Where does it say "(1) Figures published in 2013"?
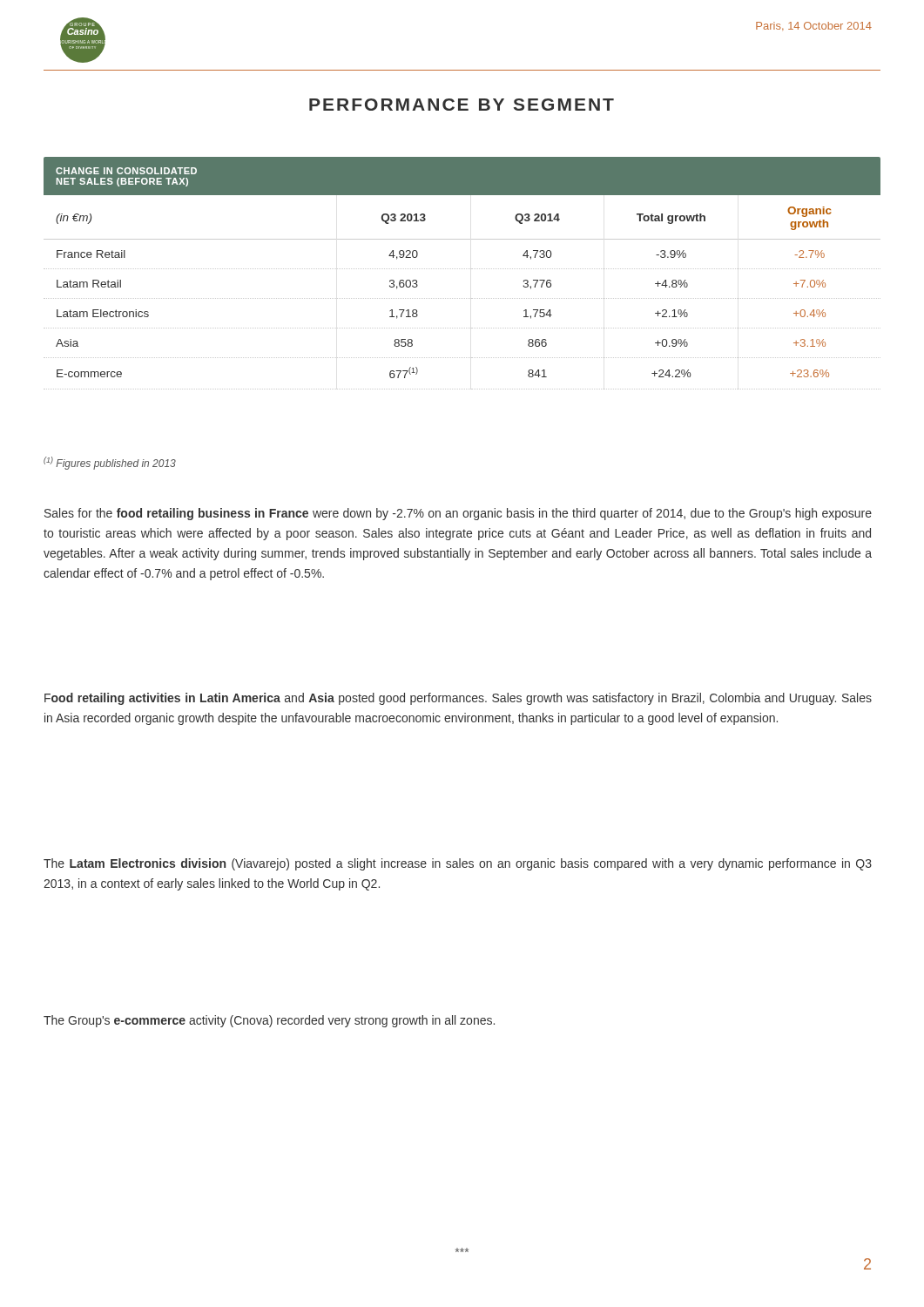Image resolution: width=924 pixels, height=1307 pixels. tap(110, 463)
